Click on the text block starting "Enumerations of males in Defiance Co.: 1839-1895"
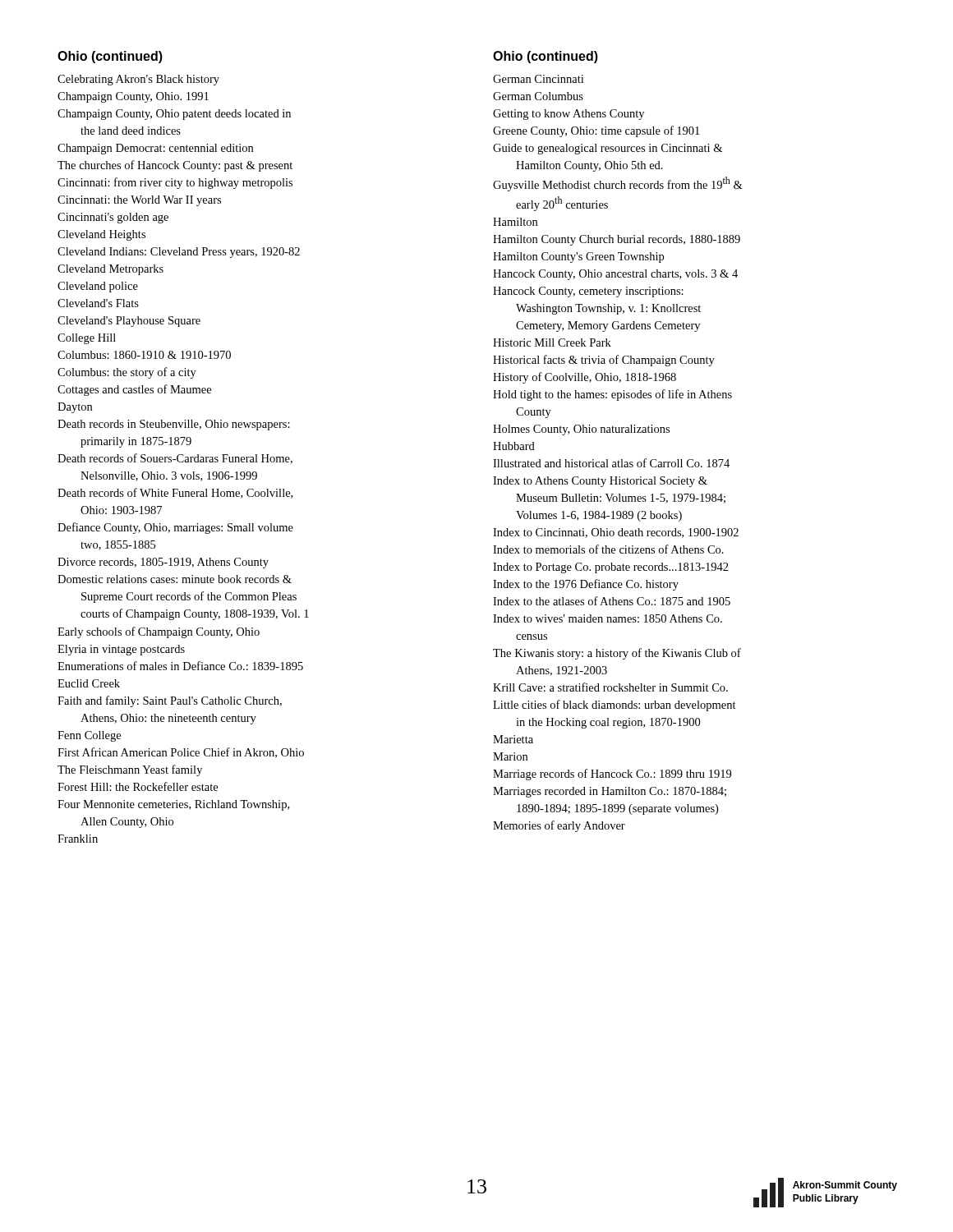Viewport: 953px width, 1232px height. point(180,666)
